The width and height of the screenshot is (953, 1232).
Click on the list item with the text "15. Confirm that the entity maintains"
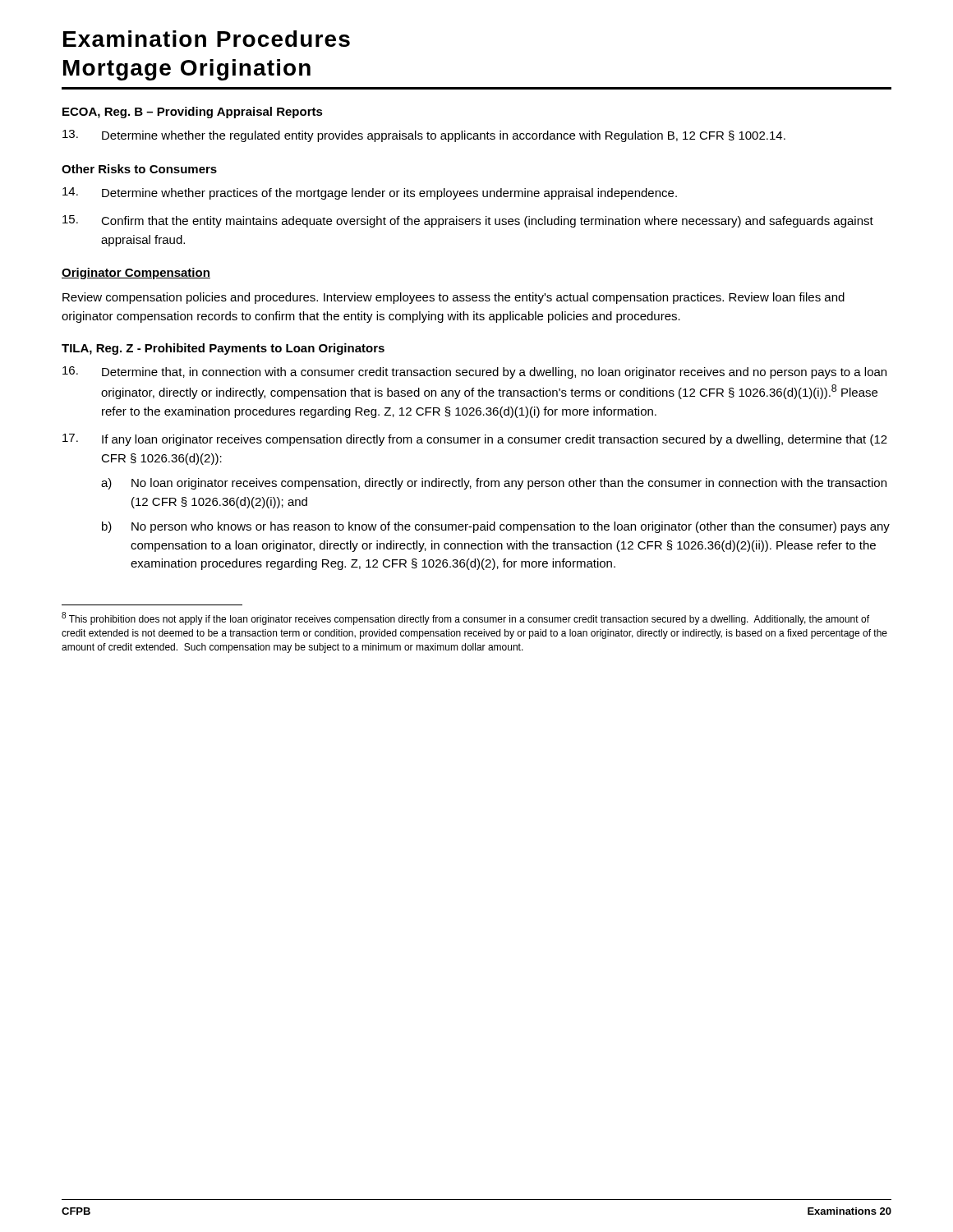(476, 230)
